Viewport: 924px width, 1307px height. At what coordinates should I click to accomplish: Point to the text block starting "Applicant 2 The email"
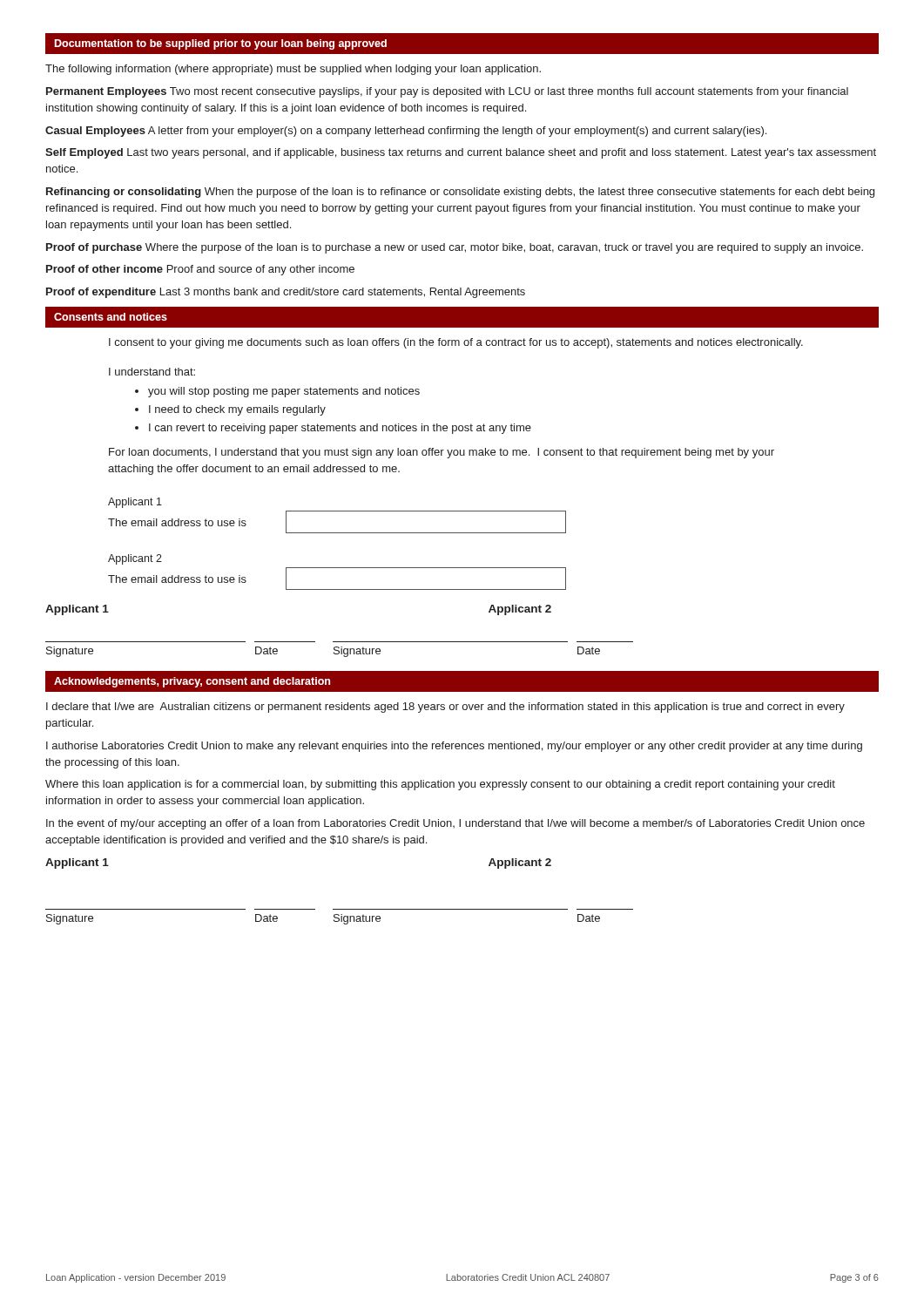tap(462, 571)
